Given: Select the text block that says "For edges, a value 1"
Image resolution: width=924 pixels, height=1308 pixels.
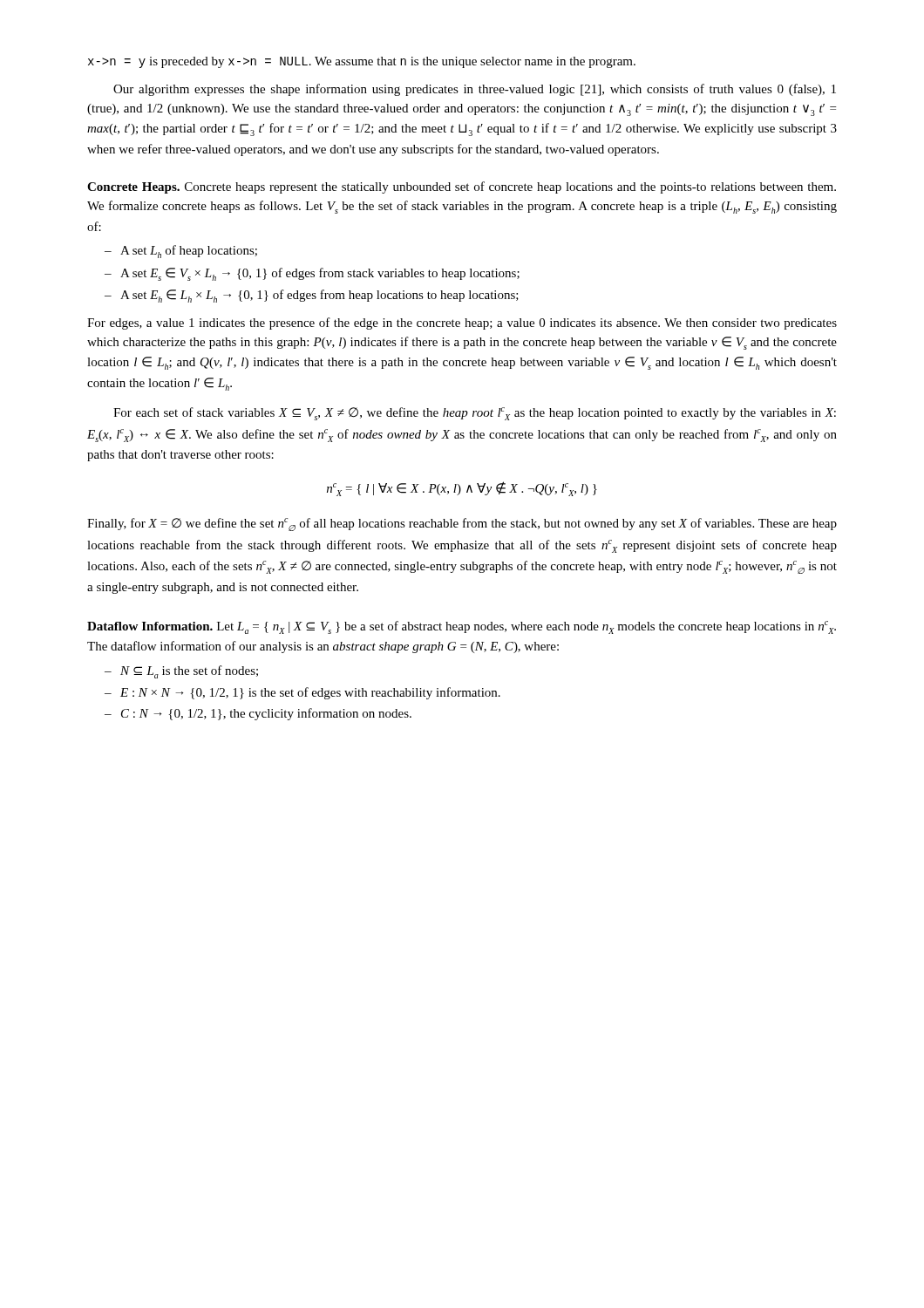Looking at the screenshot, I should (462, 354).
